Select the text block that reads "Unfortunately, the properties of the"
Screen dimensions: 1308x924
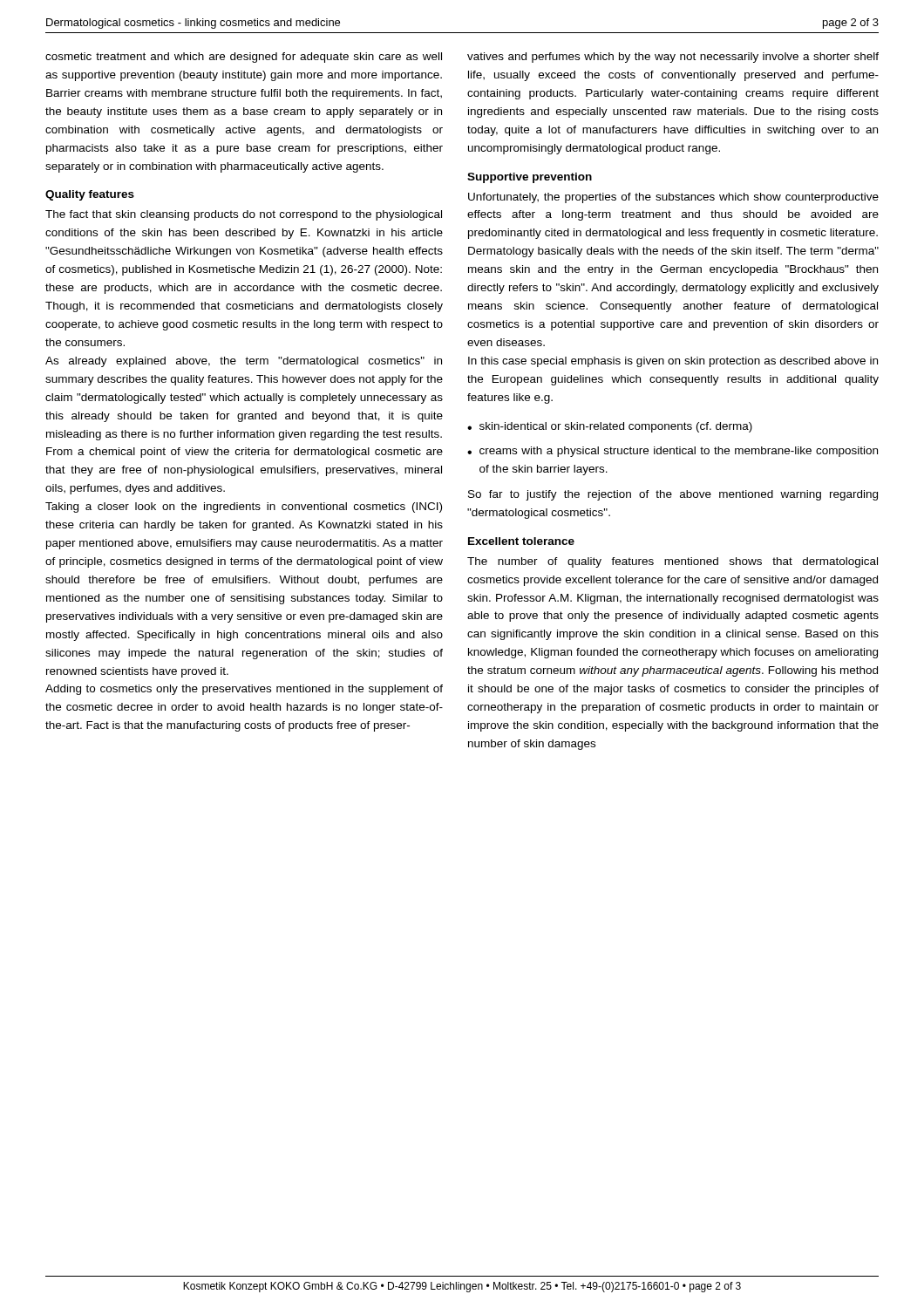point(673,297)
